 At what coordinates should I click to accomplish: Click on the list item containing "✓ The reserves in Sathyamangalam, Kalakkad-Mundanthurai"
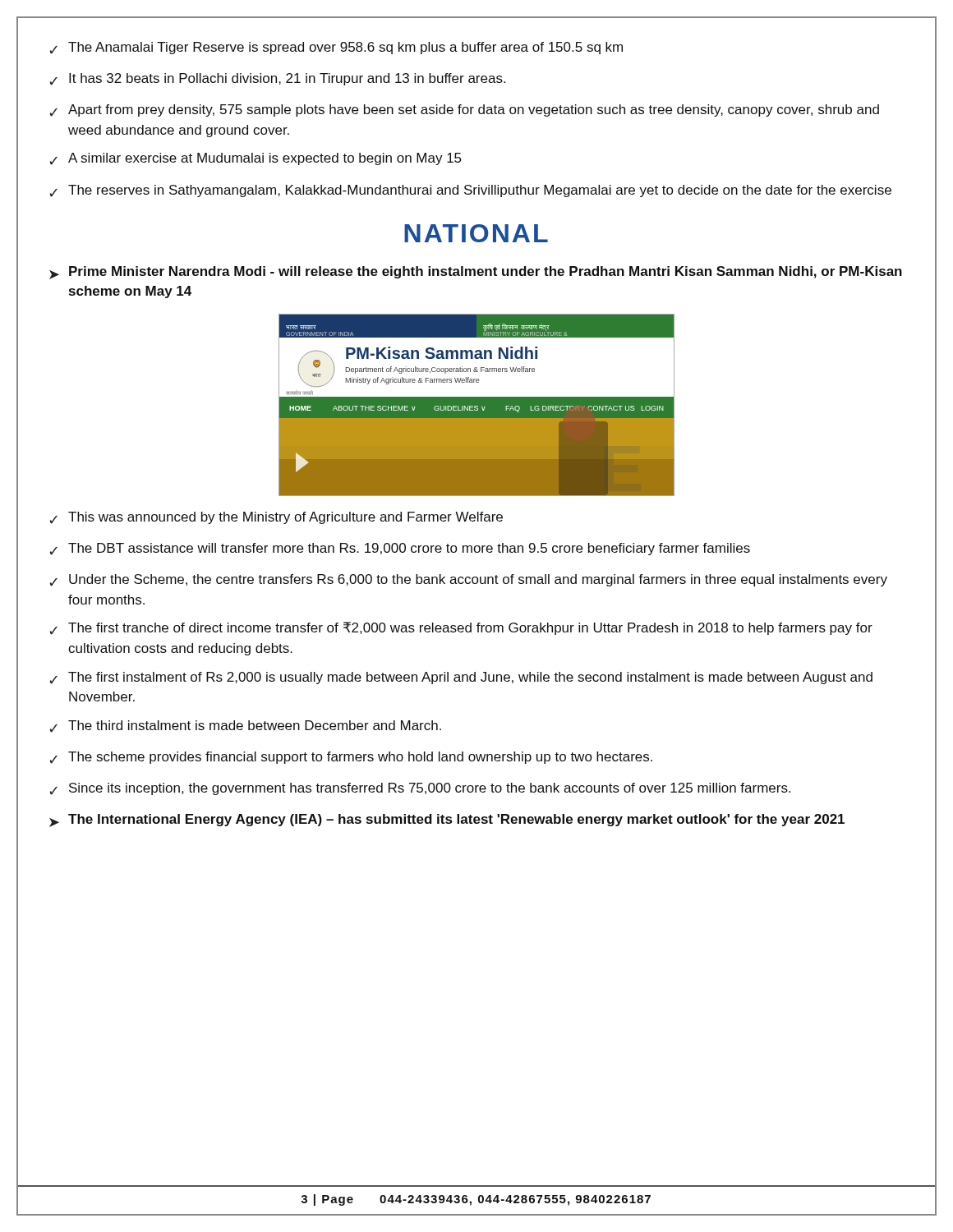470,192
